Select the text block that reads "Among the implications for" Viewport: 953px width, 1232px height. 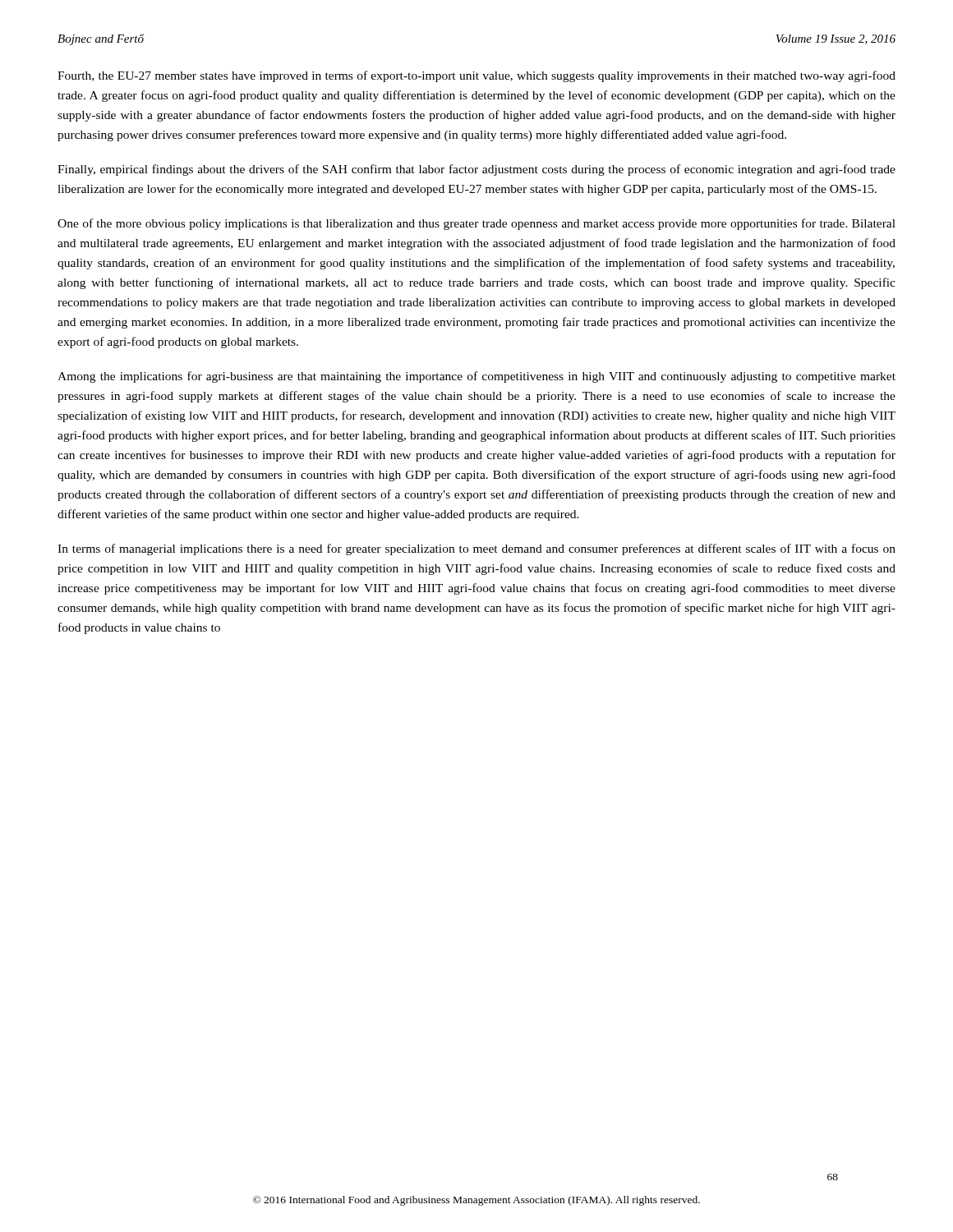coord(476,445)
